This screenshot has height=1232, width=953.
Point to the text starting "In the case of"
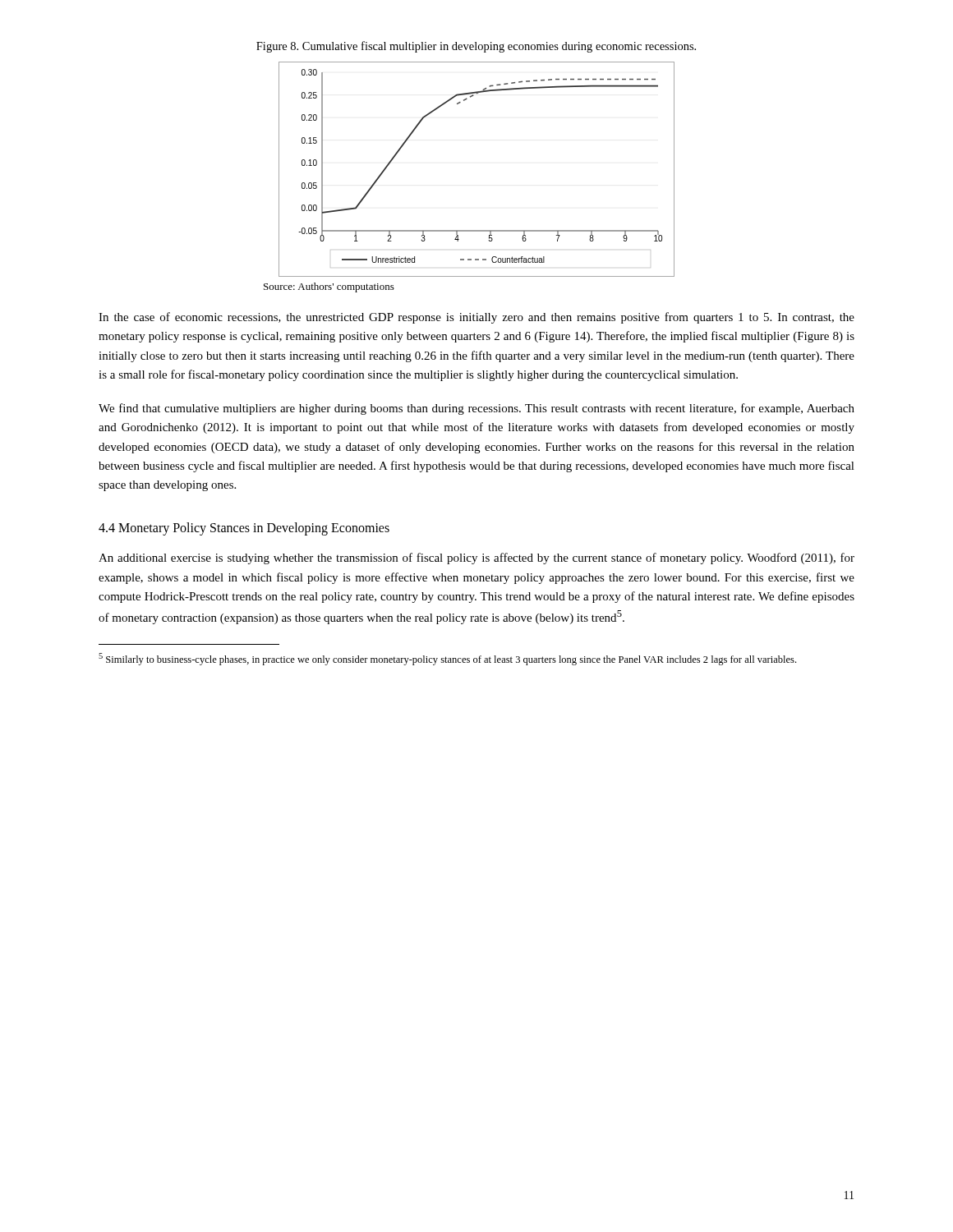(476, 346)
